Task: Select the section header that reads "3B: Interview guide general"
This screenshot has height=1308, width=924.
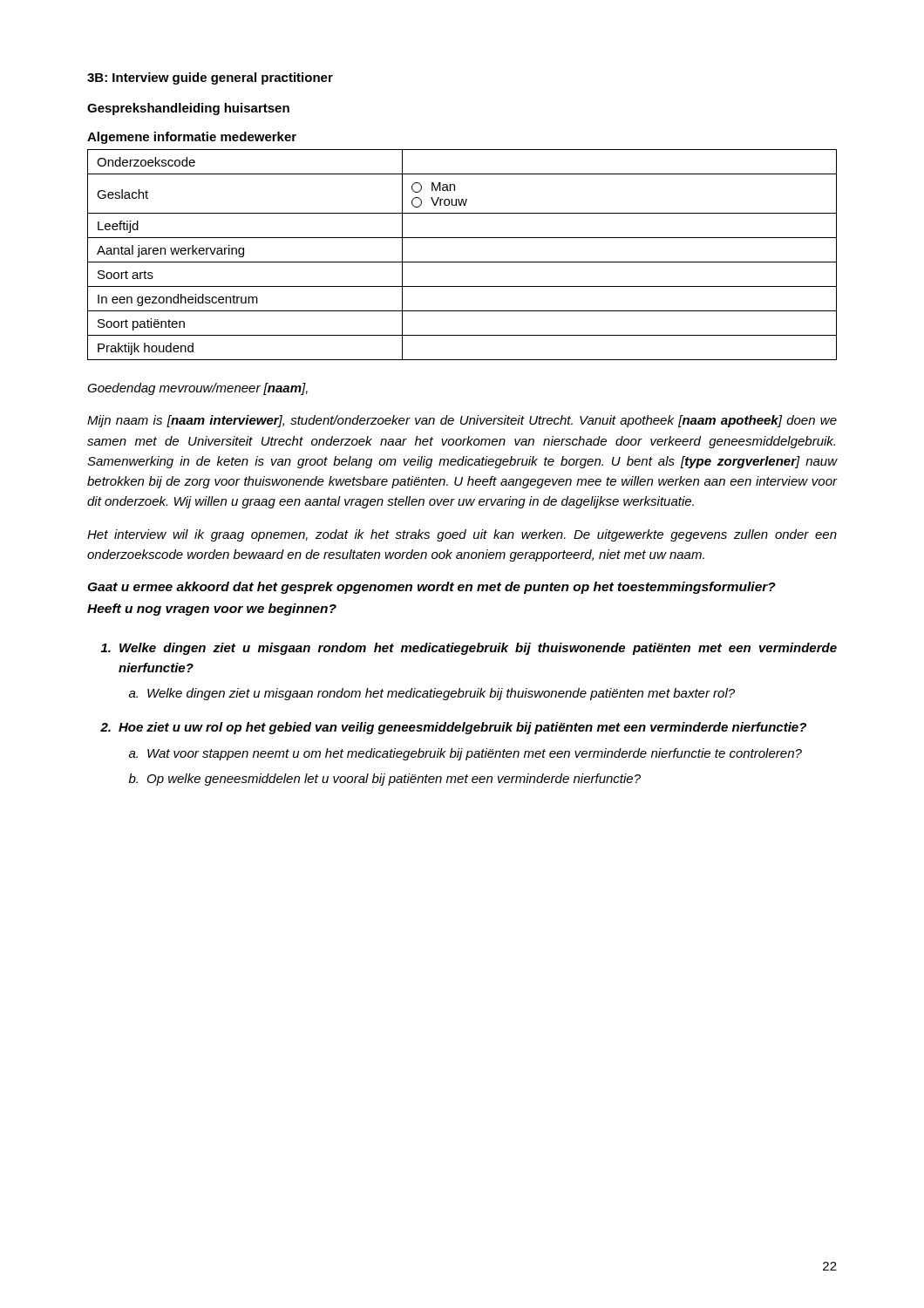Action: [210, 77]
